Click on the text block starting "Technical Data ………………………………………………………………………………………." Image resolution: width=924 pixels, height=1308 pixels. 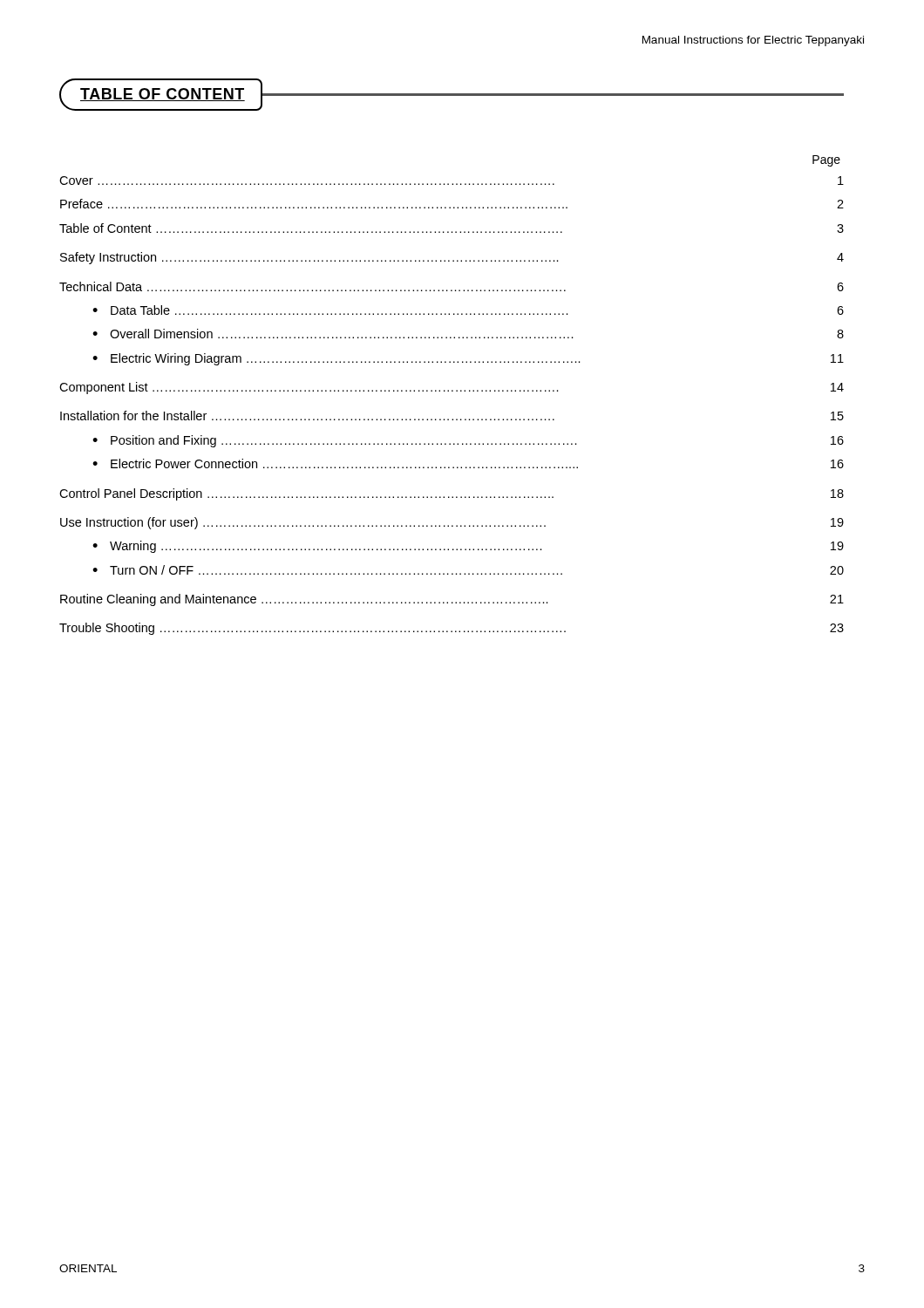(452, 287)
